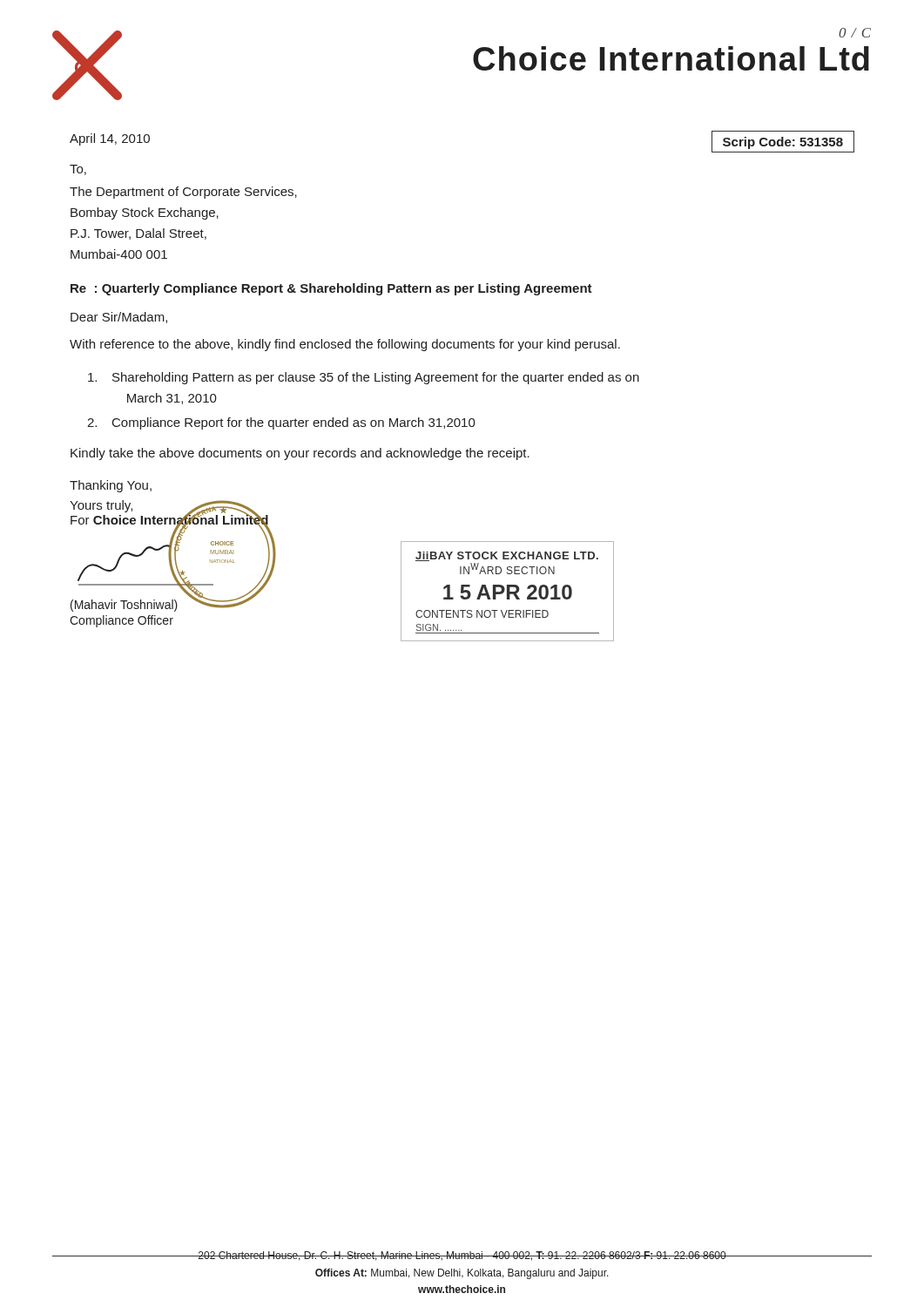Select the text with the text "Scrip Code: 531358"
Viewport: 924px width, 1307px height.
(783, 142)
